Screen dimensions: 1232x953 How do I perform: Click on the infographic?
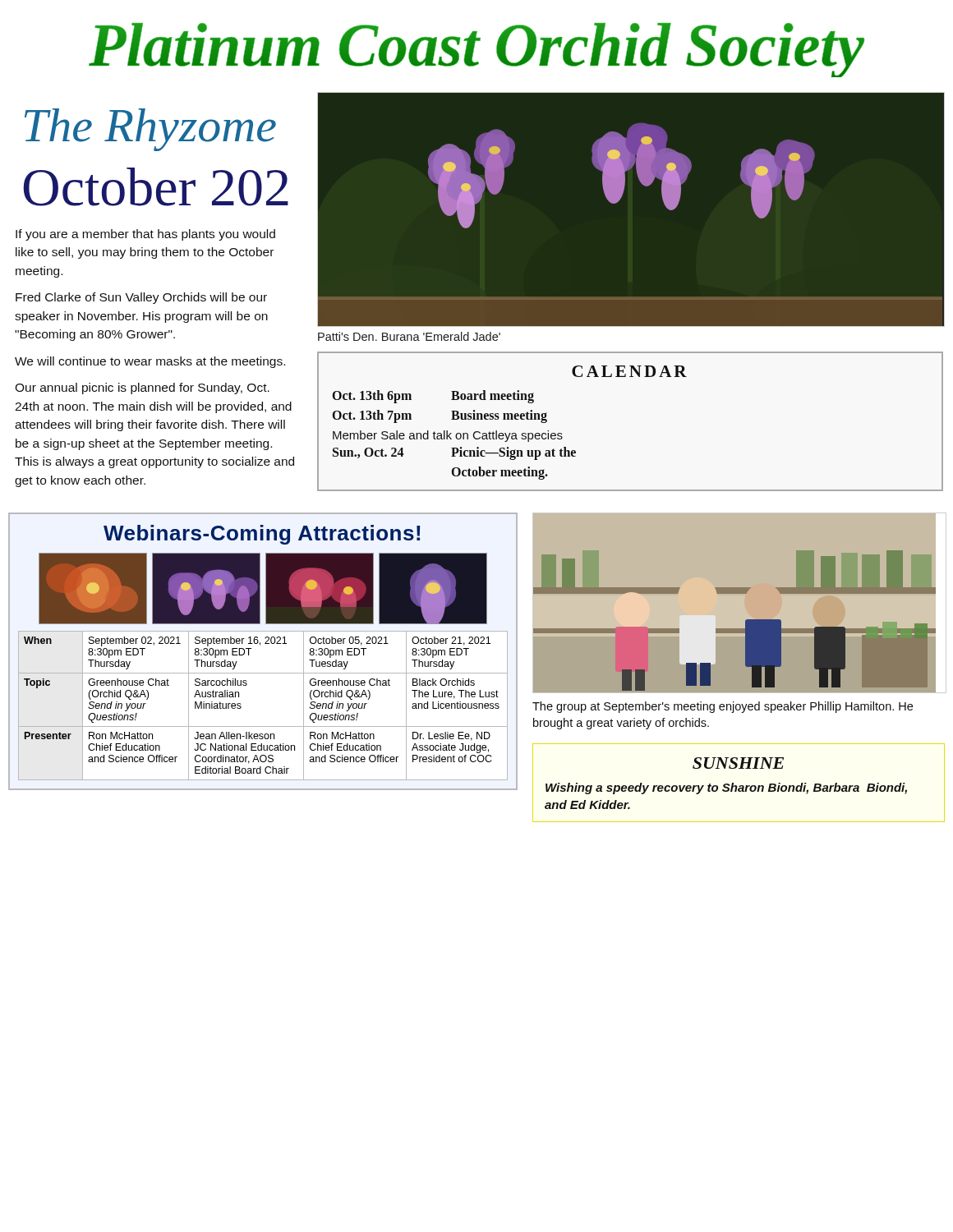(x=263, y=651)
